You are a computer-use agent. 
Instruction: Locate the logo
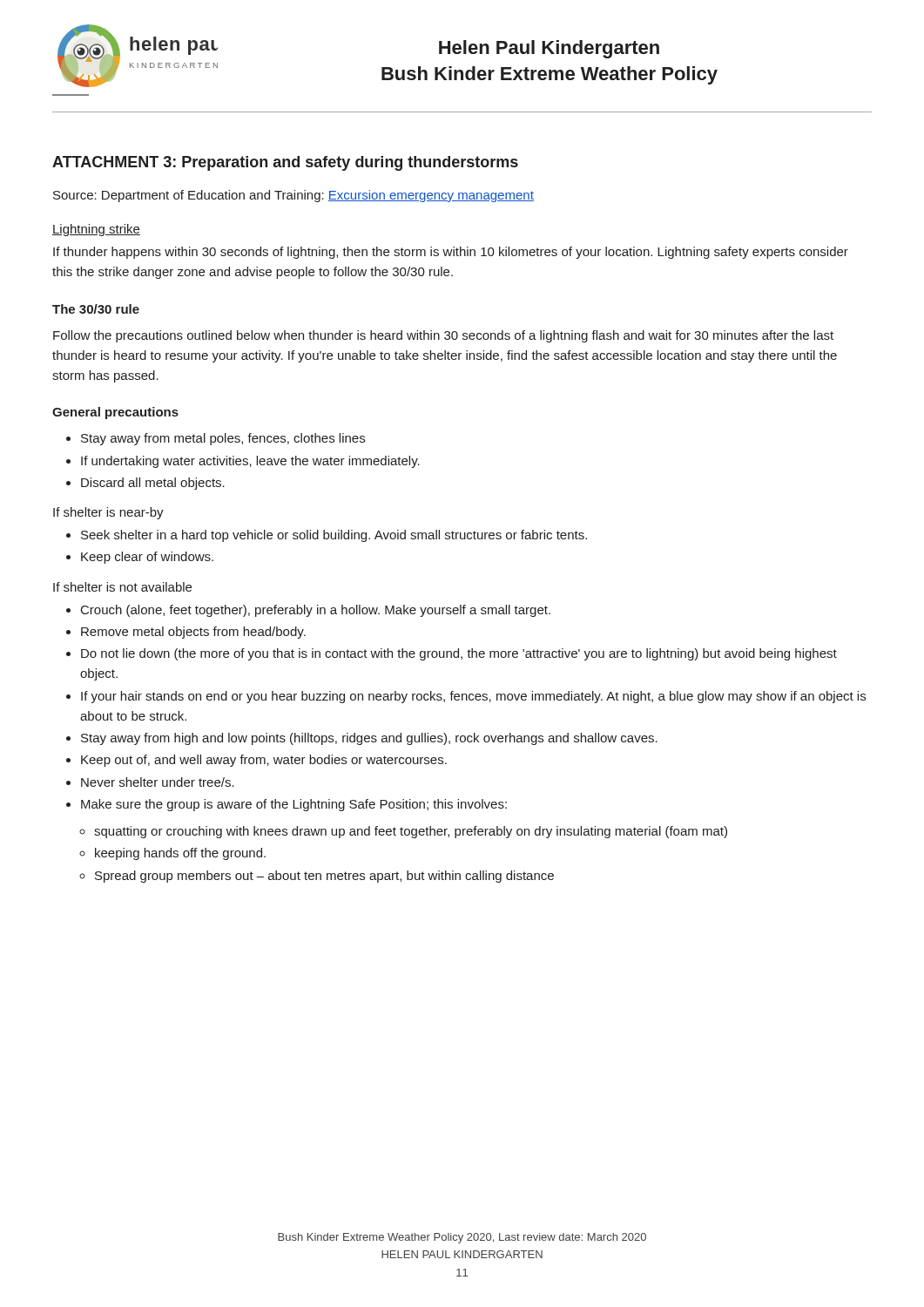tap(139, 66)
